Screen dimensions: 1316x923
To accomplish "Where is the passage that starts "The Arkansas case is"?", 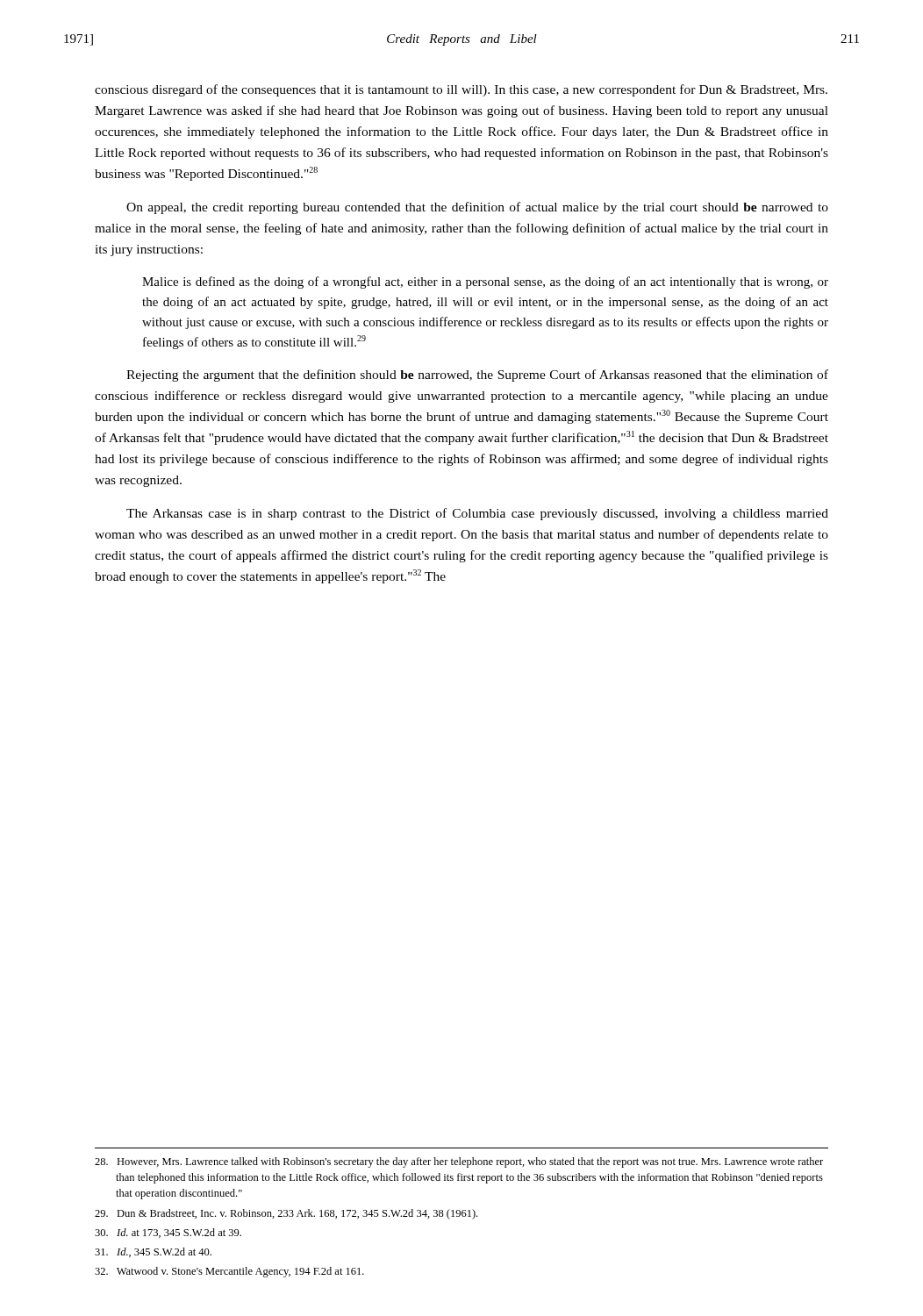I will point(462,545).
